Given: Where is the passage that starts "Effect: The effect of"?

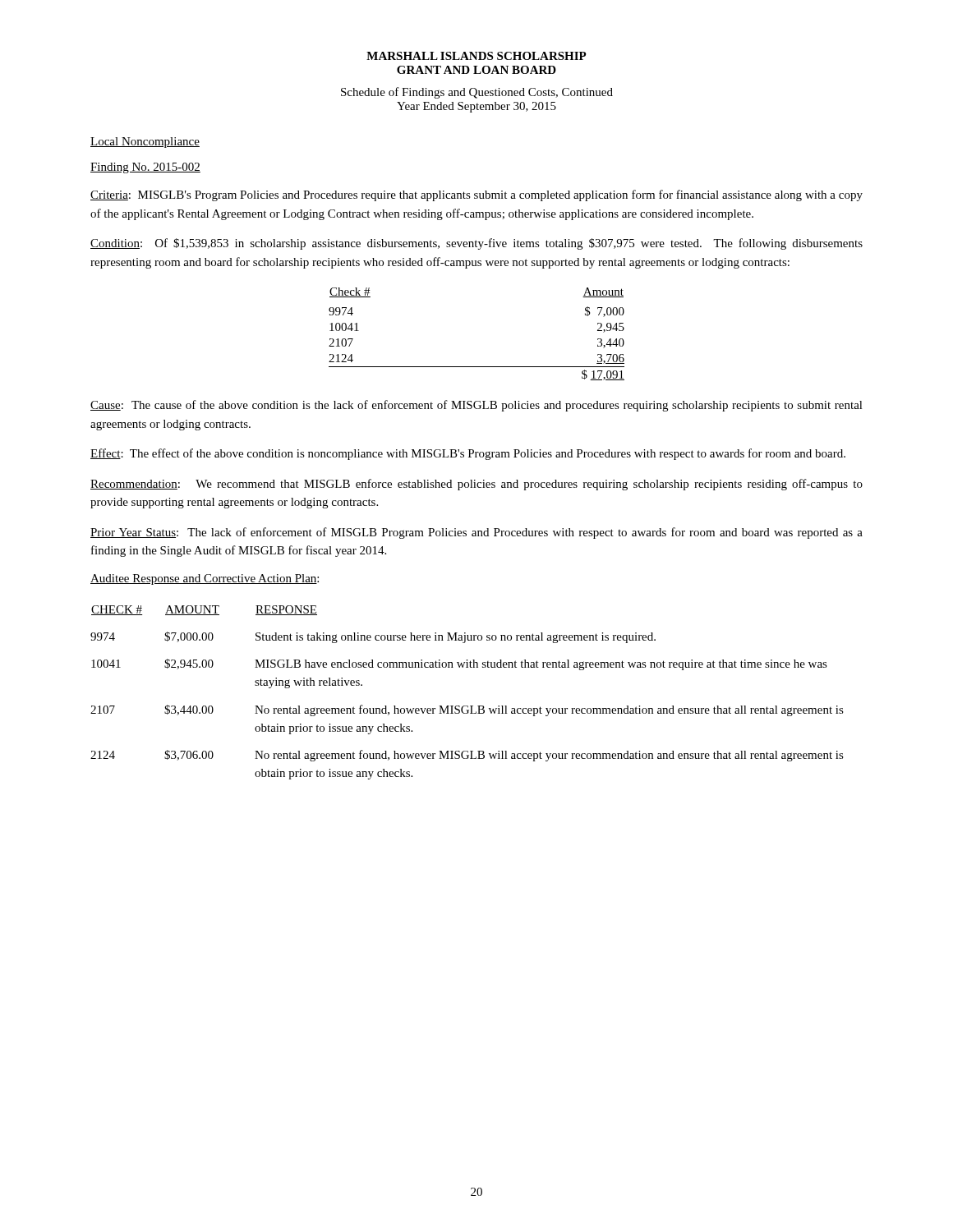Looking at the screenshot, I should (468, 453).
